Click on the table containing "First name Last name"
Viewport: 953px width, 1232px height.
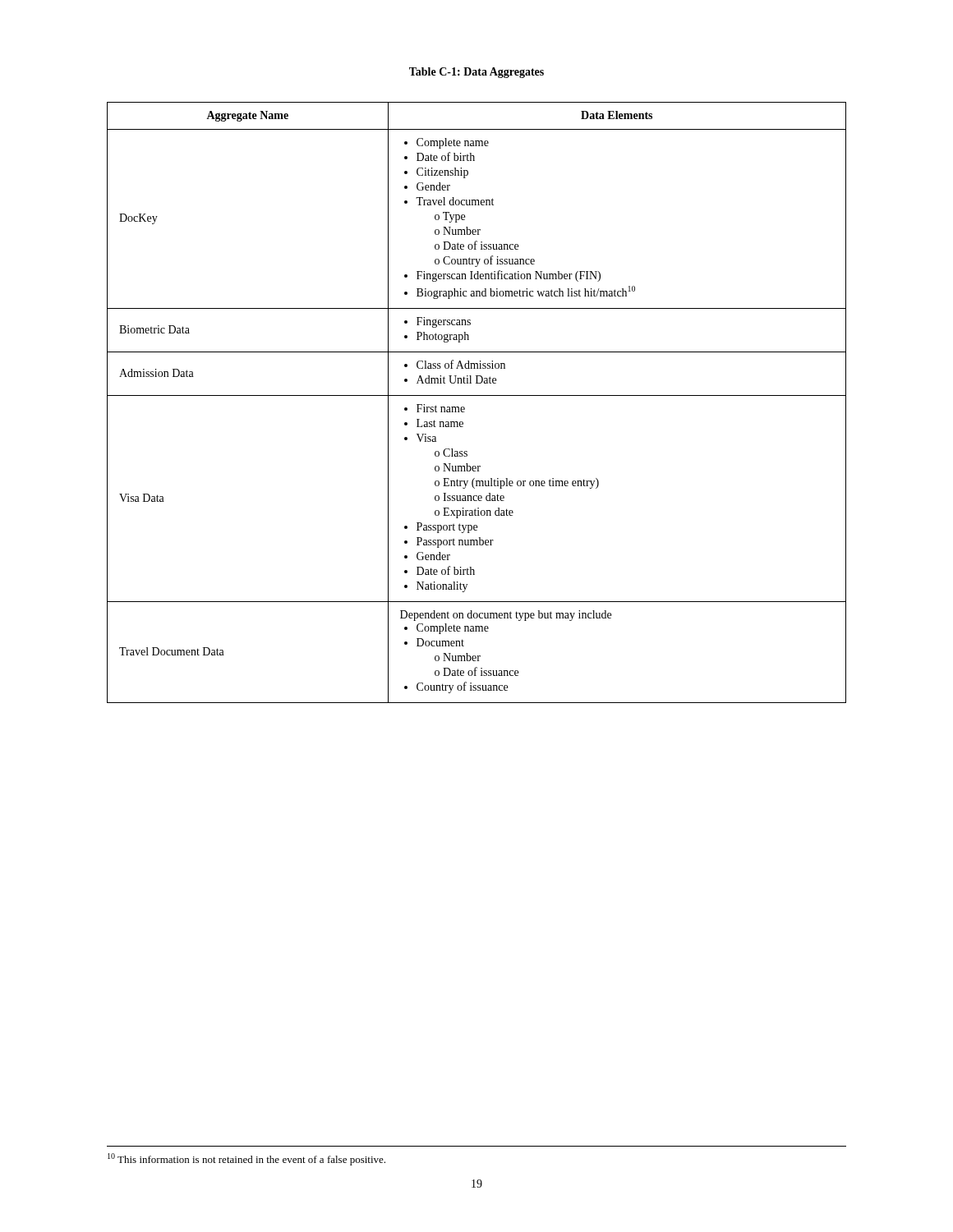click(x=476, y=402)
